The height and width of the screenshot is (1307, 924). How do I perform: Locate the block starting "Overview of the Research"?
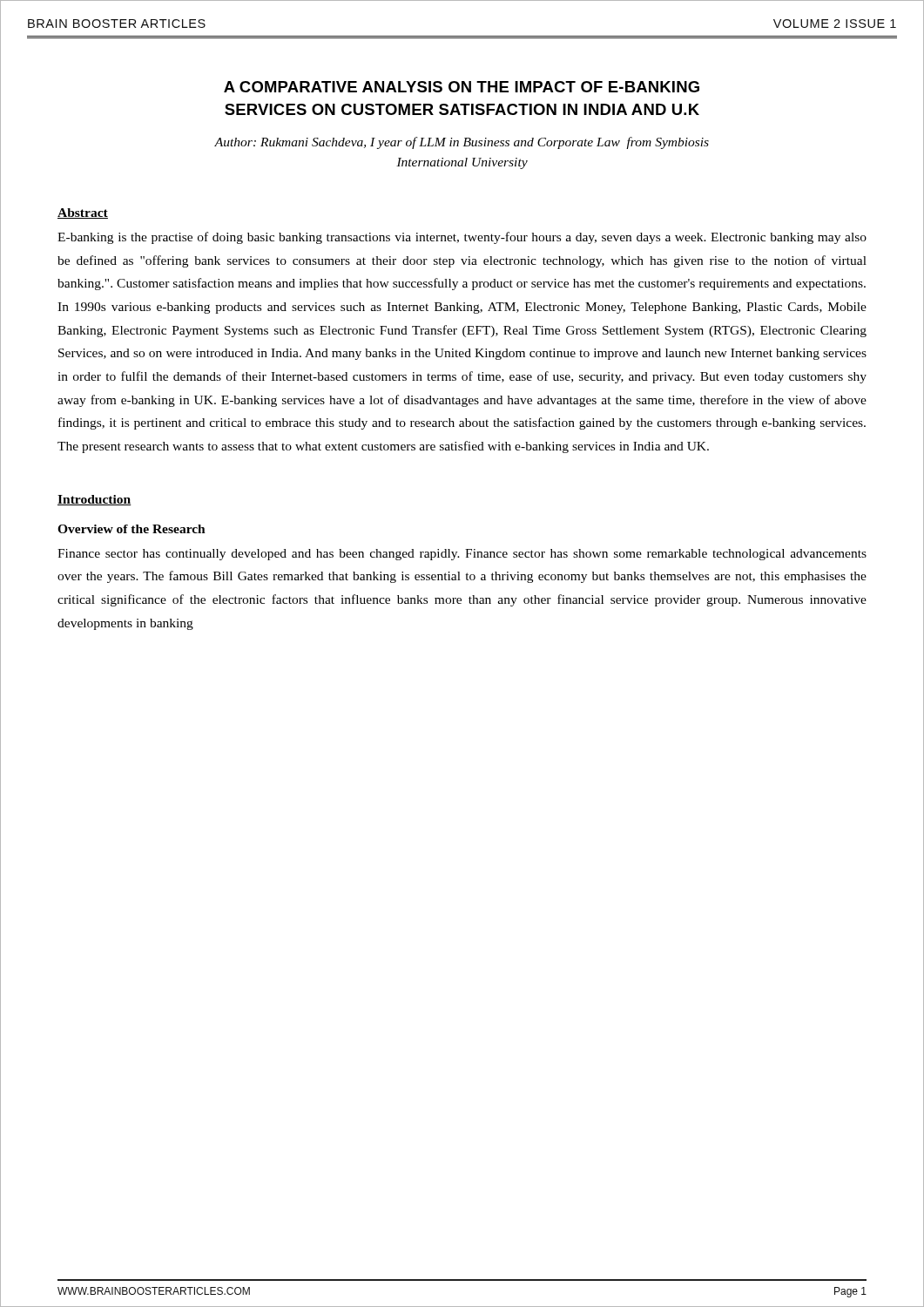[131, 528]
